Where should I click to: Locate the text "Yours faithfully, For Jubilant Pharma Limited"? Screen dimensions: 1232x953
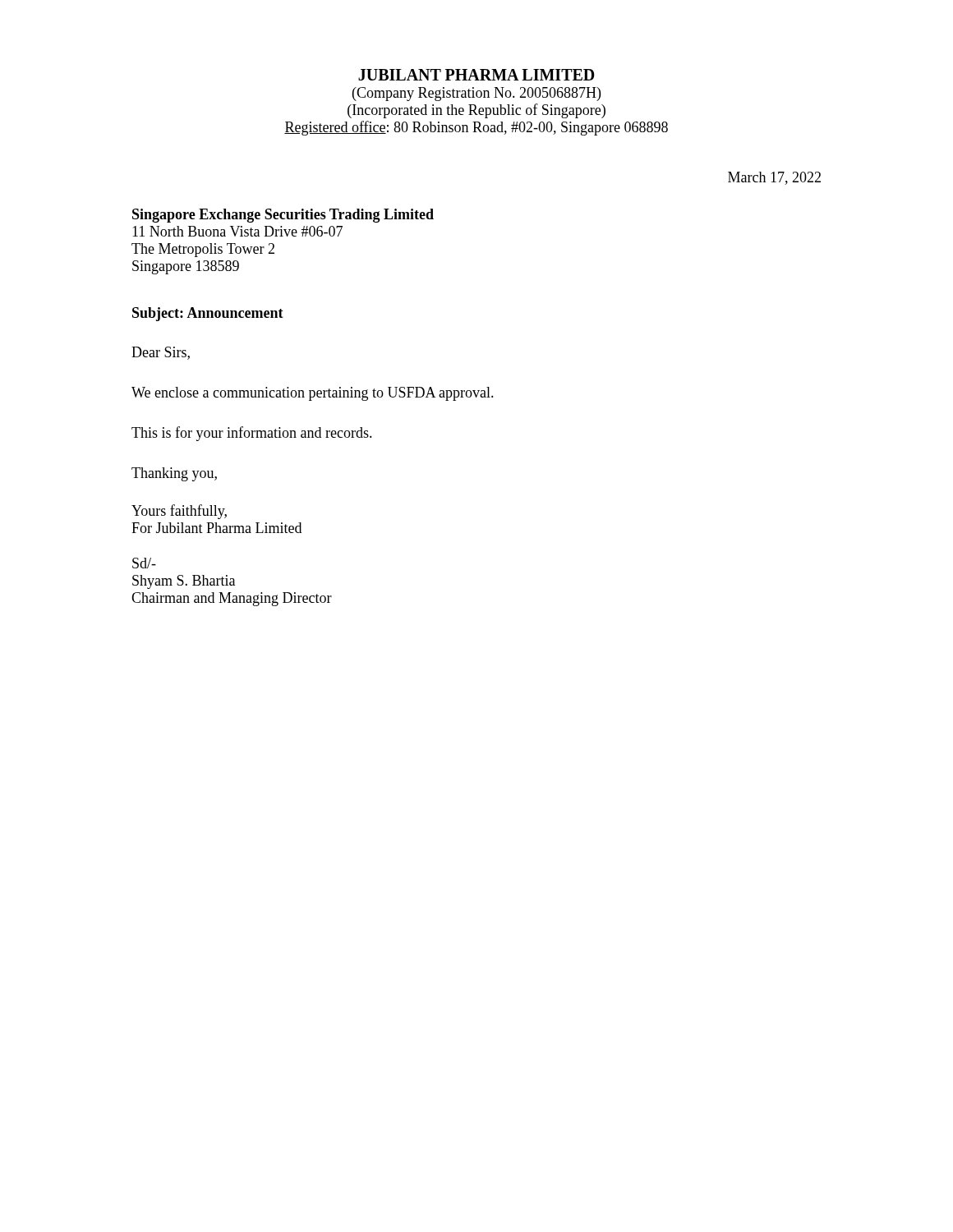pos(217,519)
